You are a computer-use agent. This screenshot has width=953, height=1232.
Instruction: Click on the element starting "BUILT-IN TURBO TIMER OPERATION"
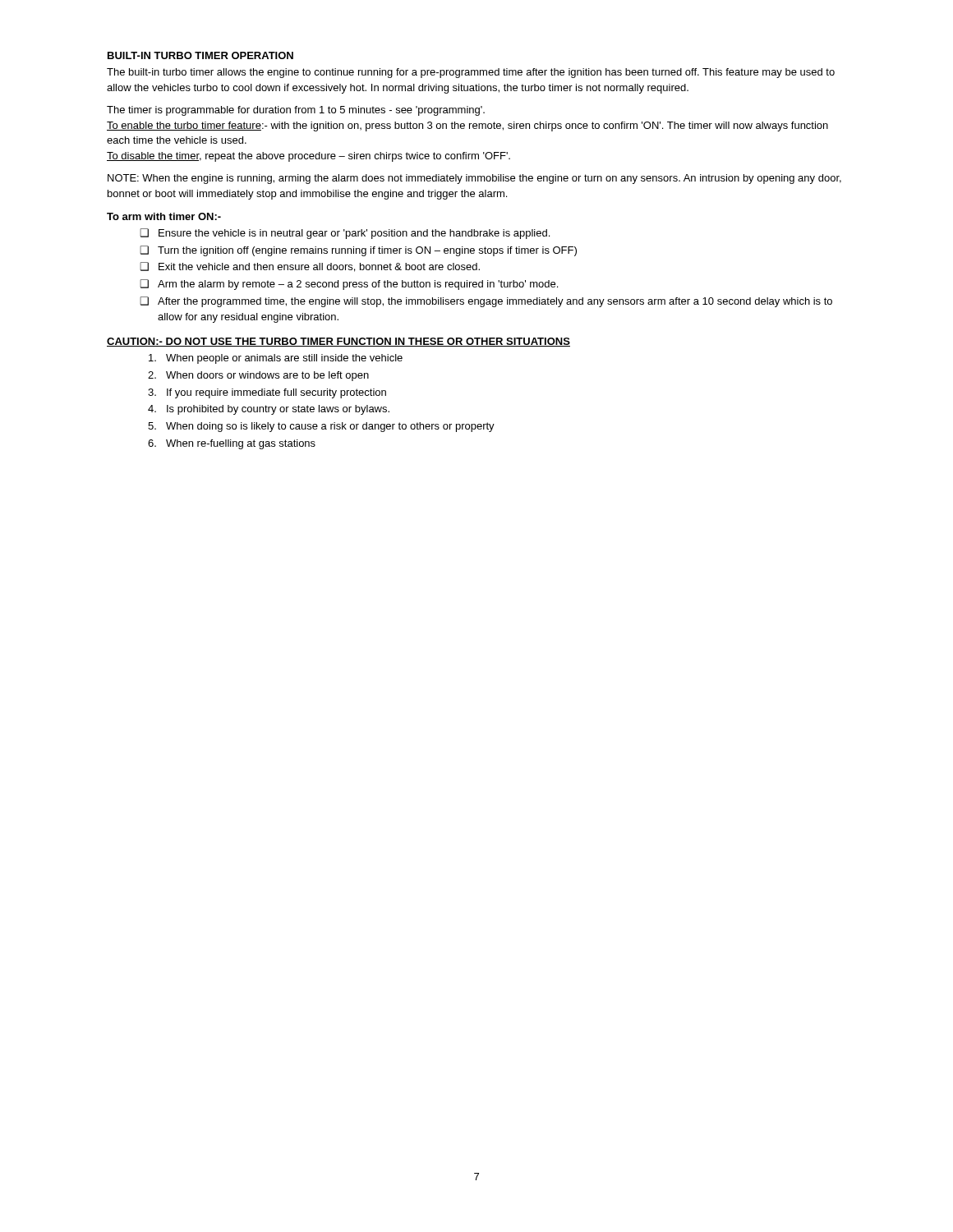[x=200, y=55]
